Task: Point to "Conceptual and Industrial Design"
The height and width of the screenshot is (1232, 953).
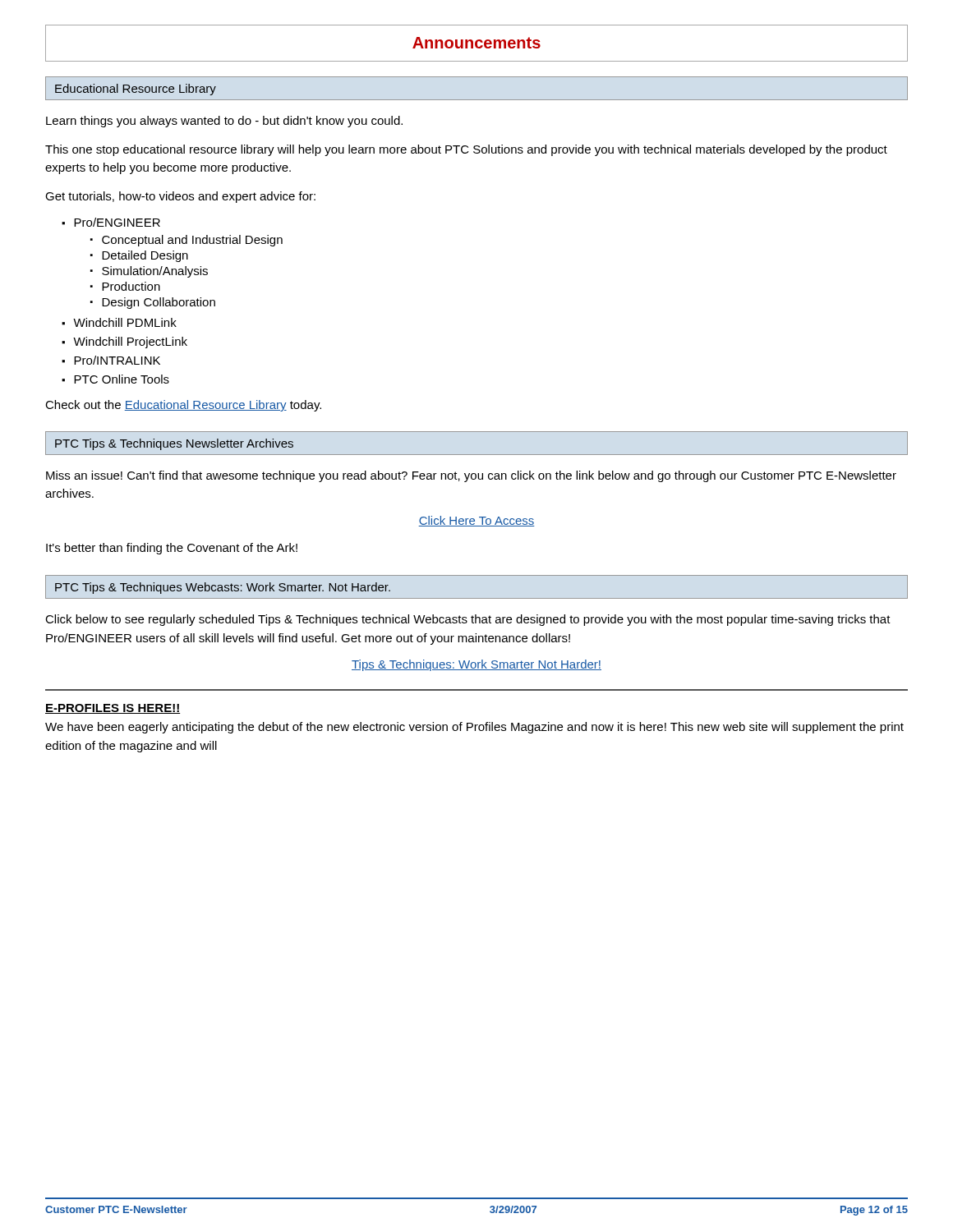Action: pyautogui.click(x=192, y=239)
